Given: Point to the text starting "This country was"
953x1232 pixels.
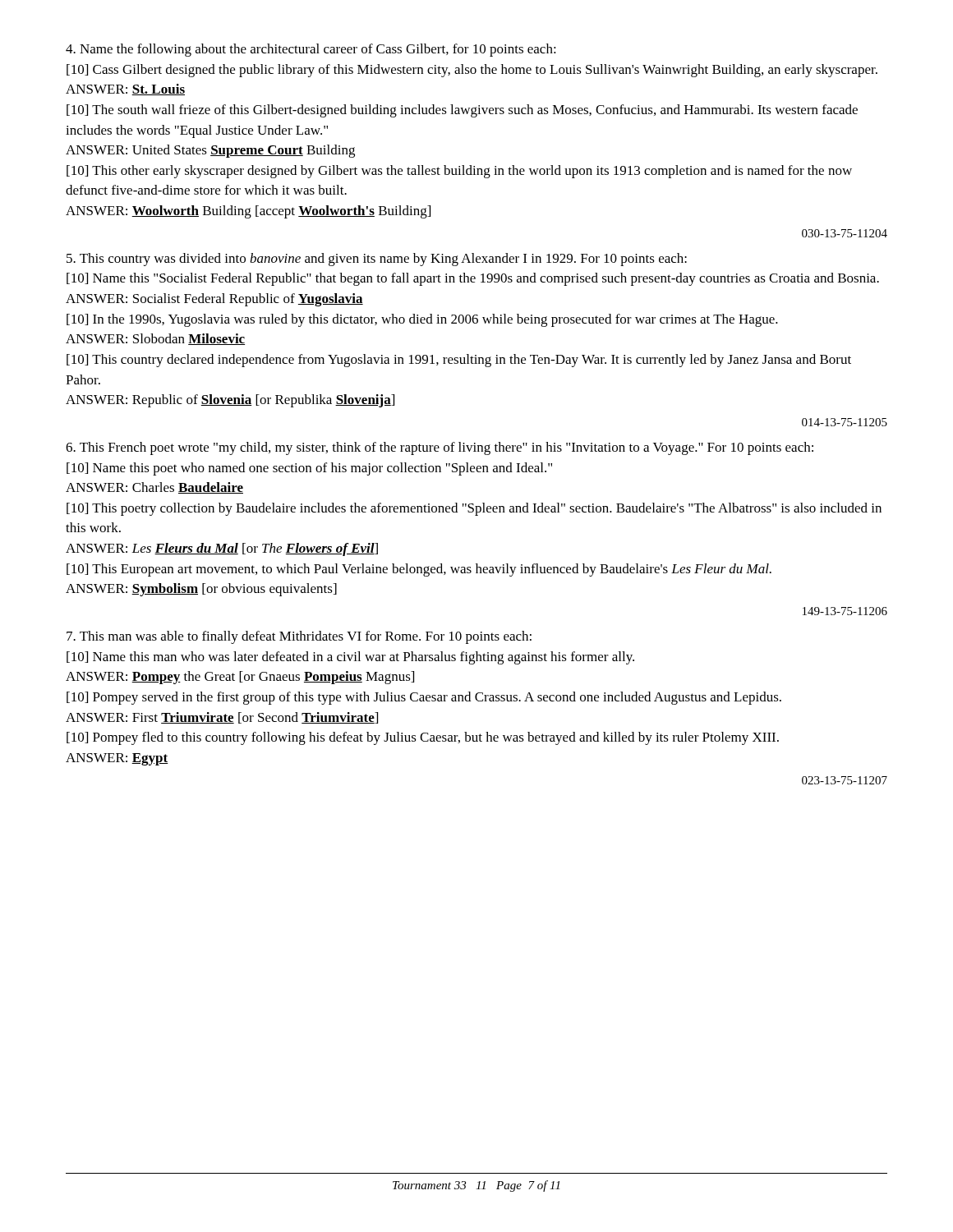Looking at the screenshot, I should (x=473, y=329).
